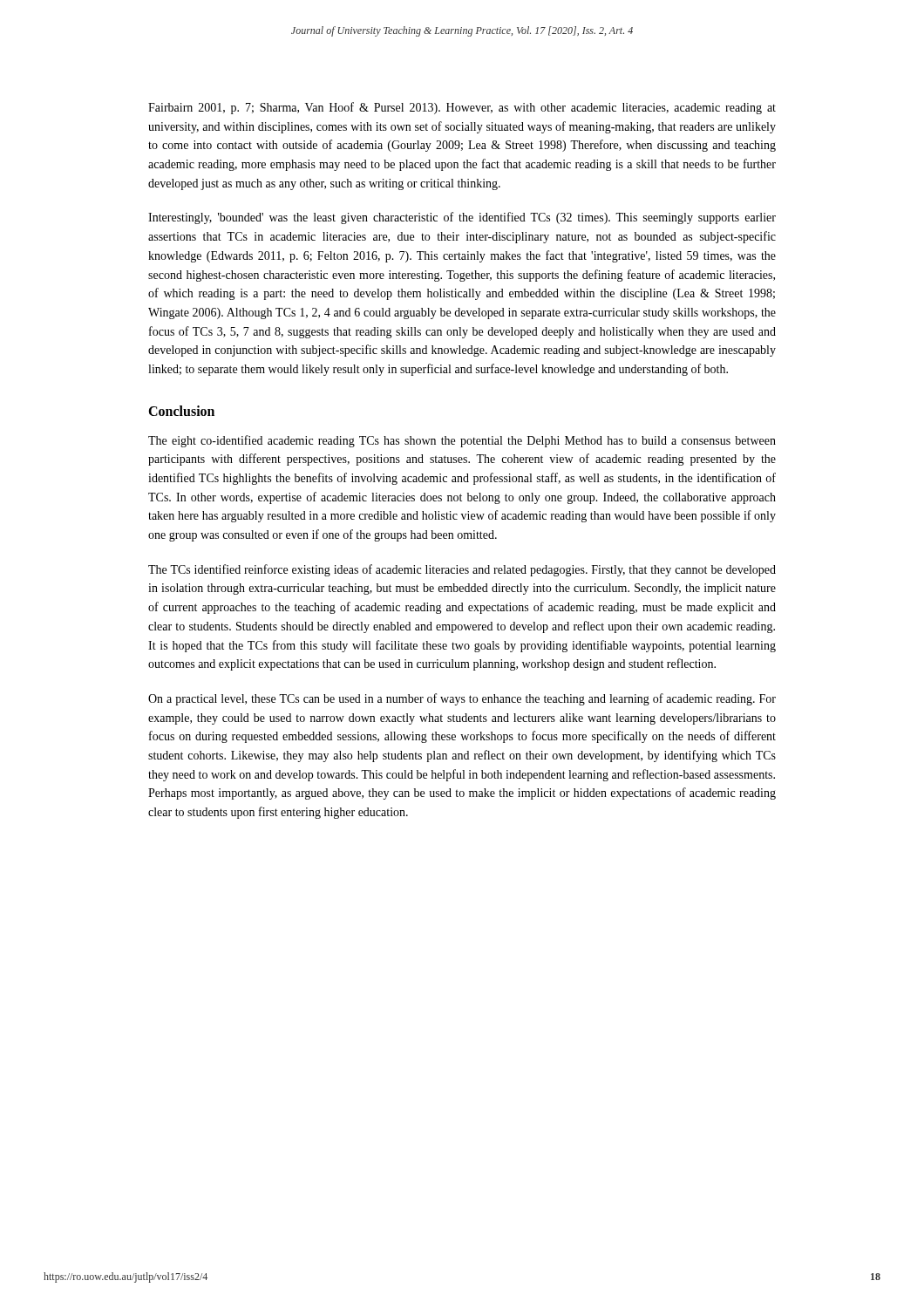Find the element starting "The TCs identified"

pos(462,617)
